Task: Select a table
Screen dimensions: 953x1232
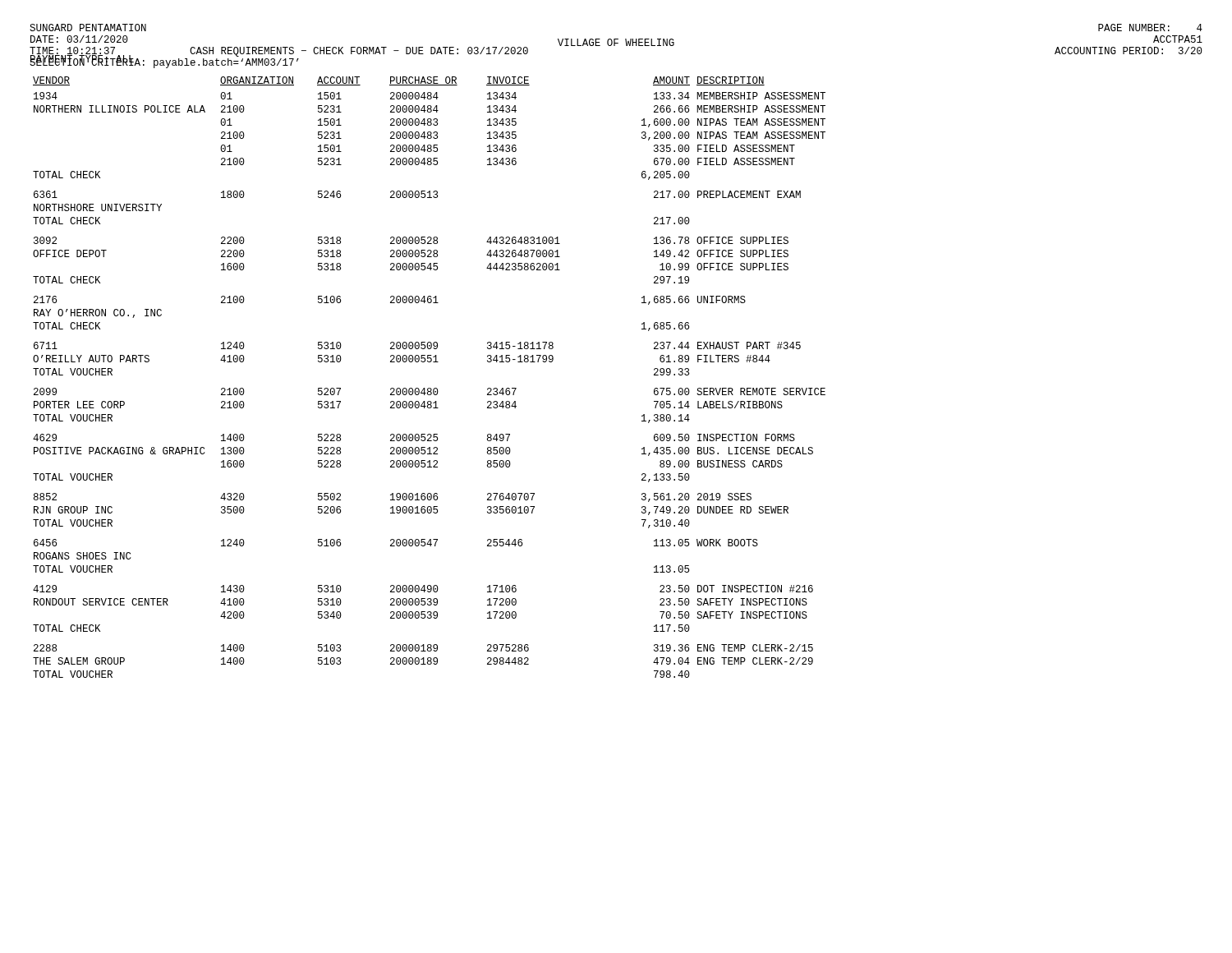Action: 616,378
